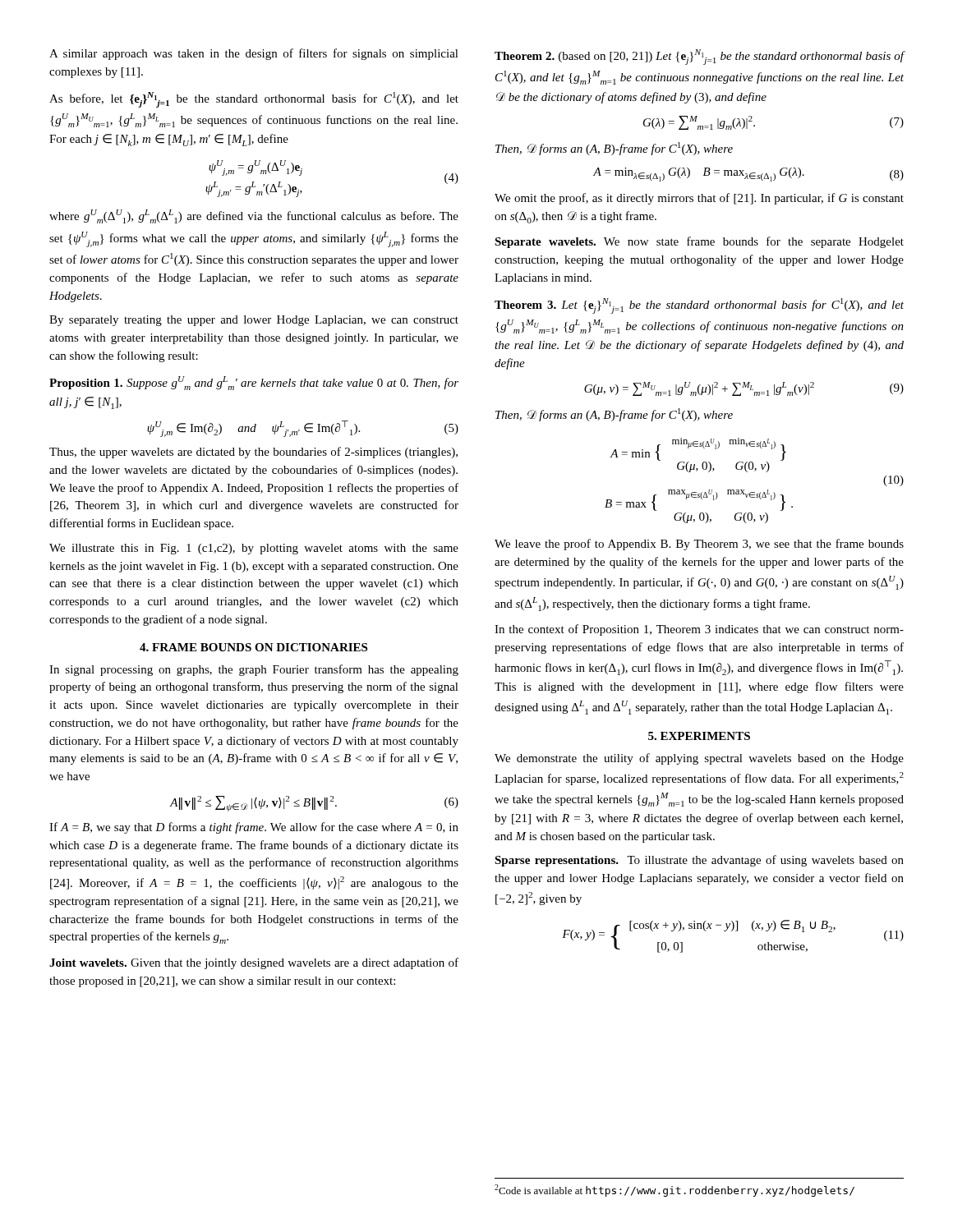953x1232 pixels.
Task: Click where it says "5. EXPERIMENTS"
Action: tap(699, 736)
